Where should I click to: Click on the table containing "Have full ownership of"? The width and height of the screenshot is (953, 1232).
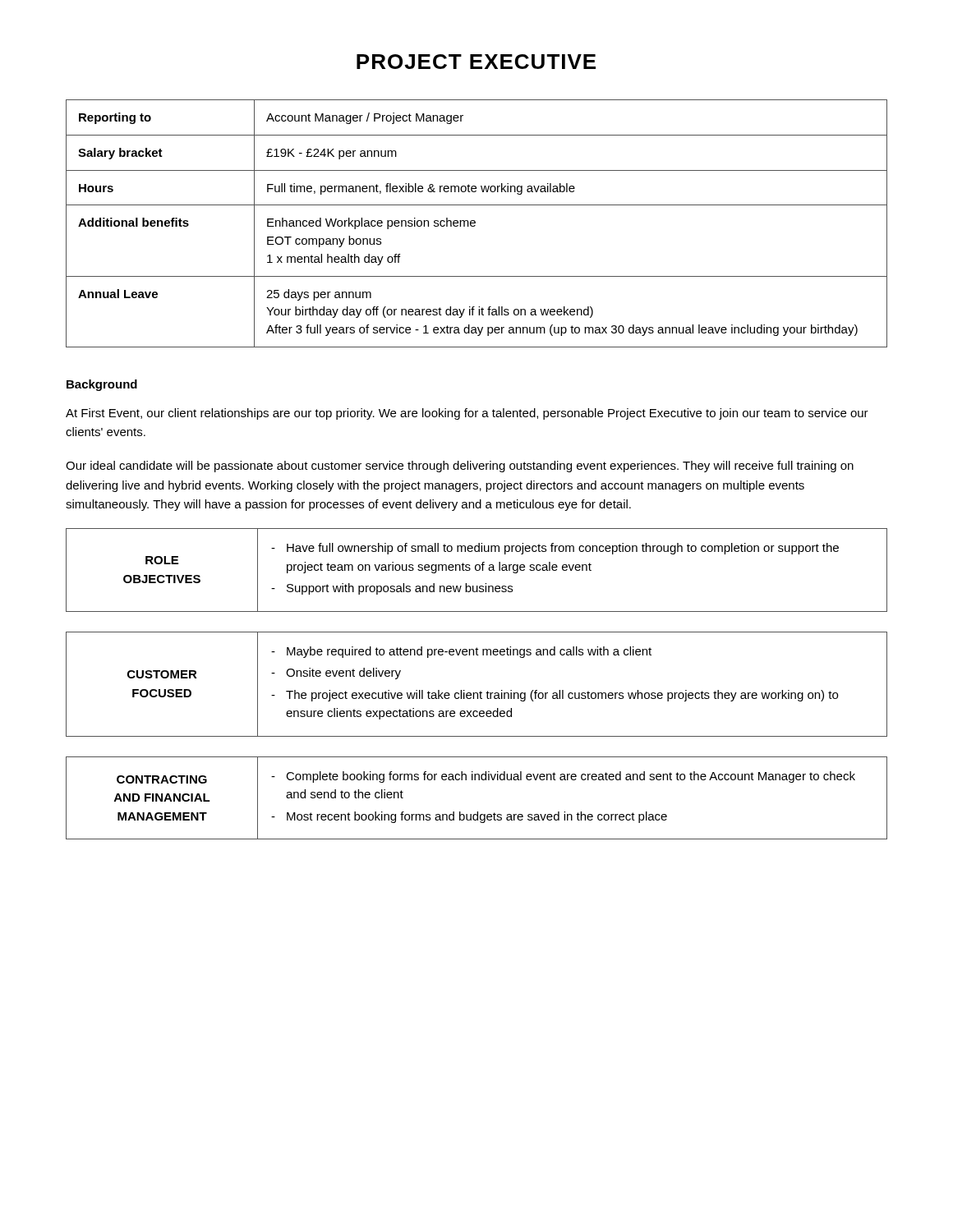(x=476, y=570)
